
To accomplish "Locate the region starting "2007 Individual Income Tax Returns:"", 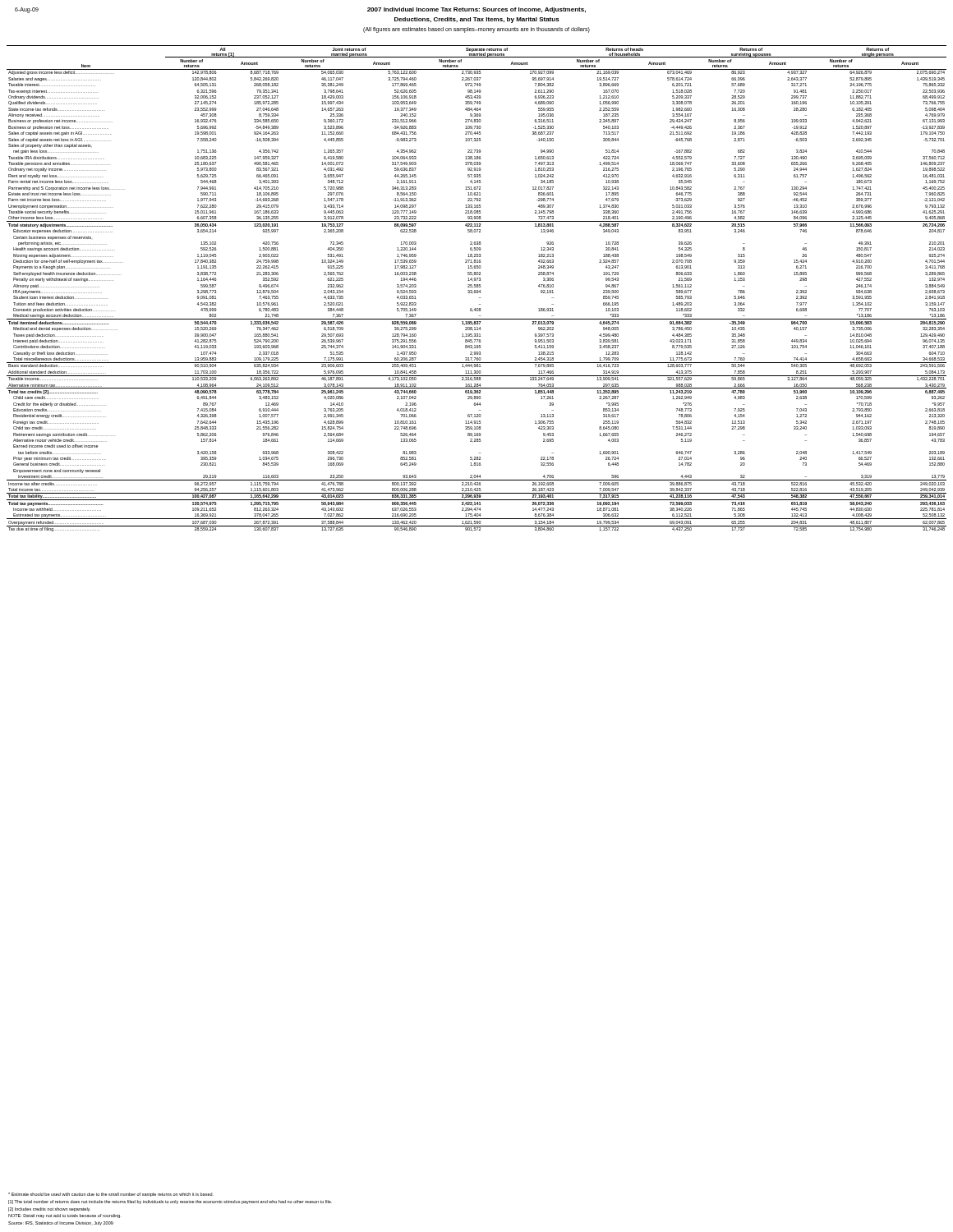I will click(476, 19).
